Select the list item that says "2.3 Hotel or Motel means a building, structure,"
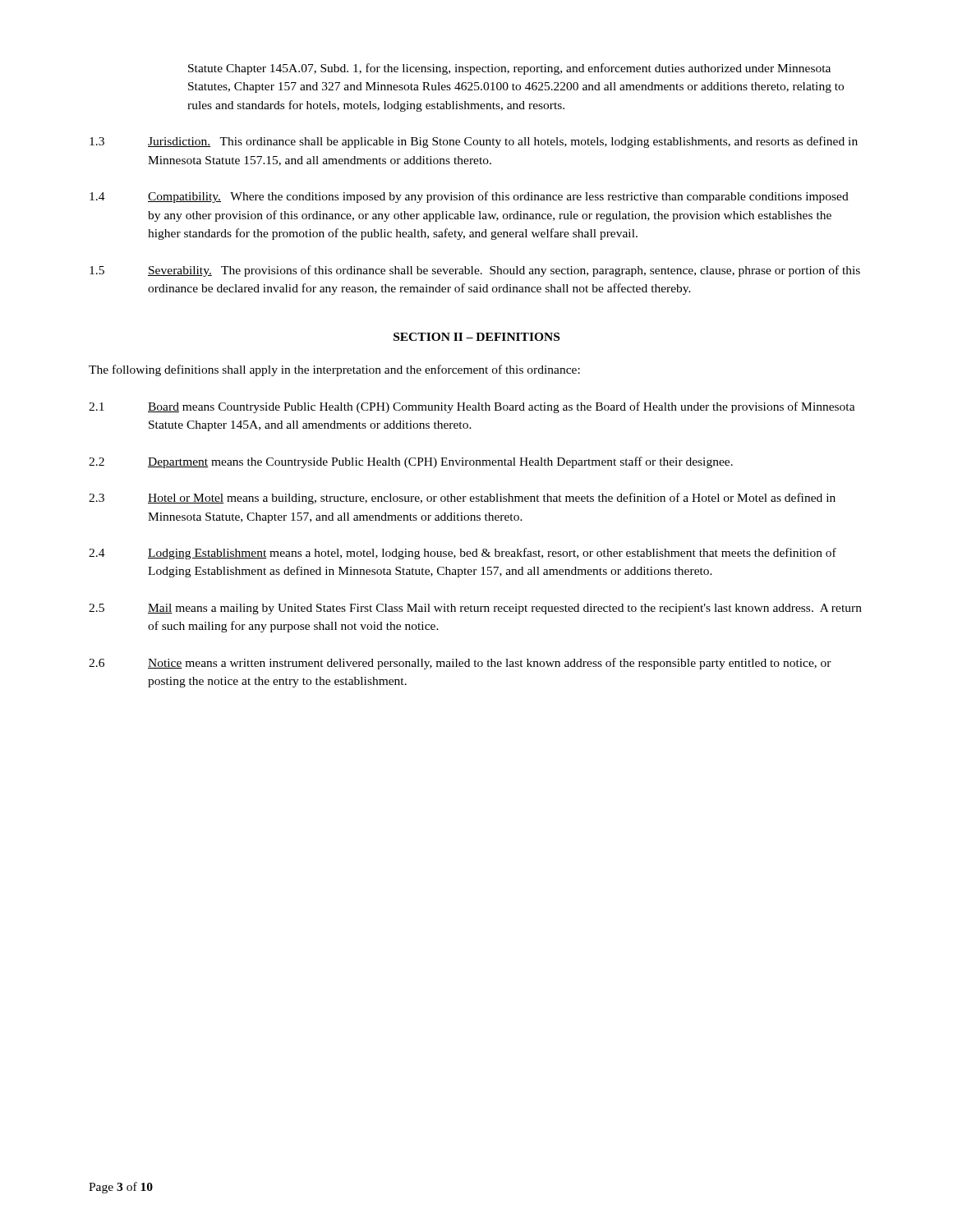The height and width of the screenshot is (1232, 953). coord(476,507)
